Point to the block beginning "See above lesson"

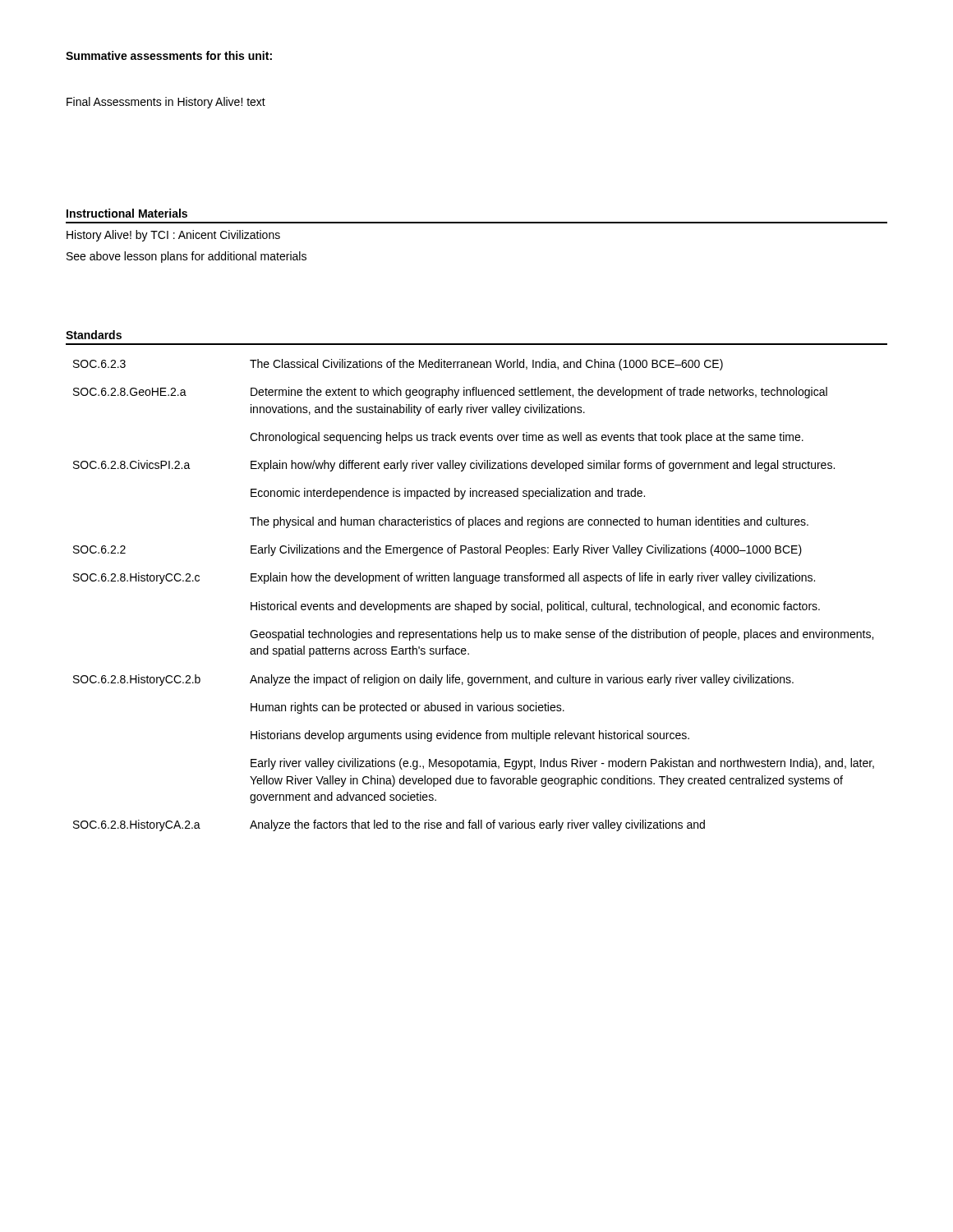tap(186, 256)
